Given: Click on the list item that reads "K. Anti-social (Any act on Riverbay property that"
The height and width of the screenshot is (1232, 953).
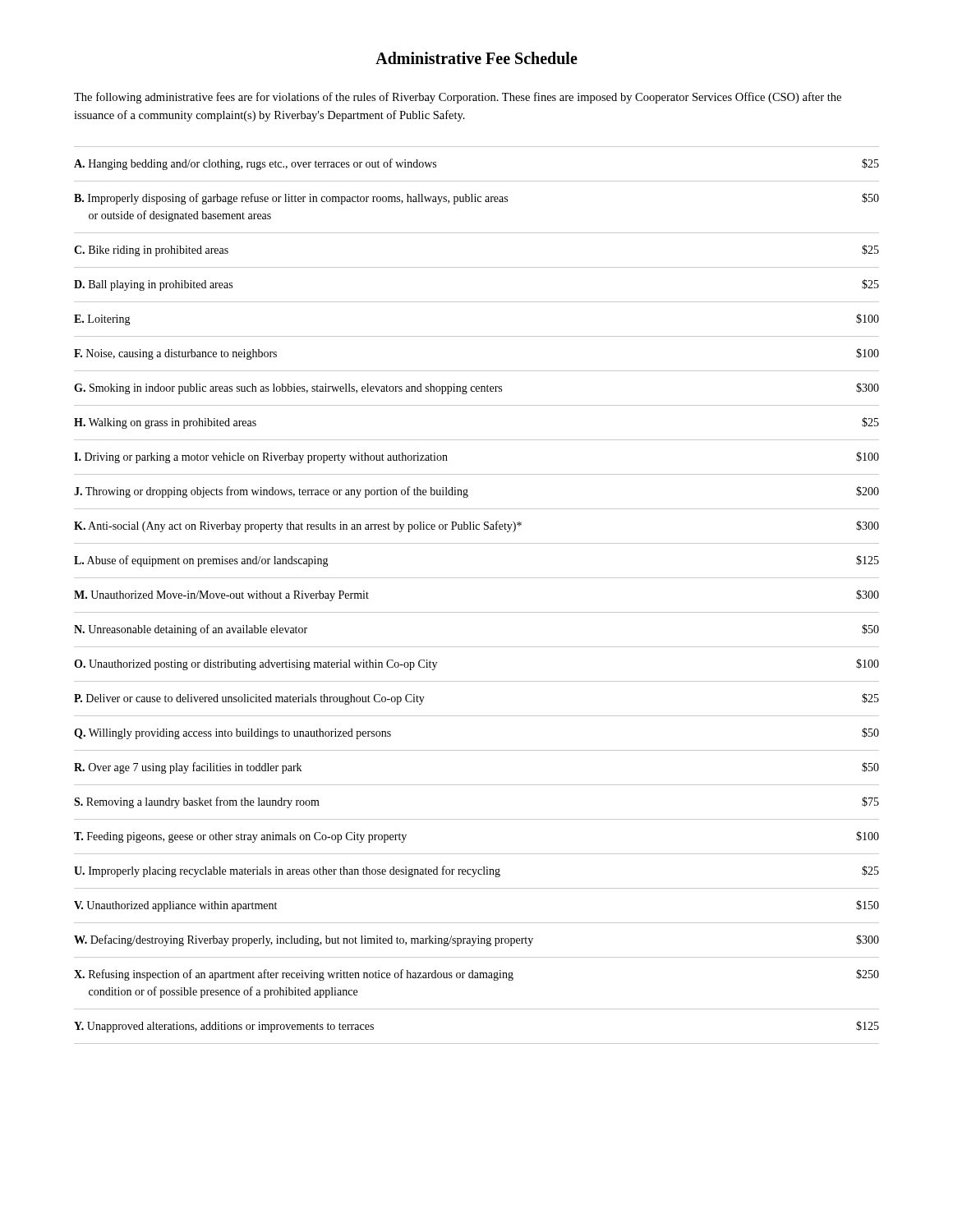Looking at the screenshot, I should tap(476, 526).
